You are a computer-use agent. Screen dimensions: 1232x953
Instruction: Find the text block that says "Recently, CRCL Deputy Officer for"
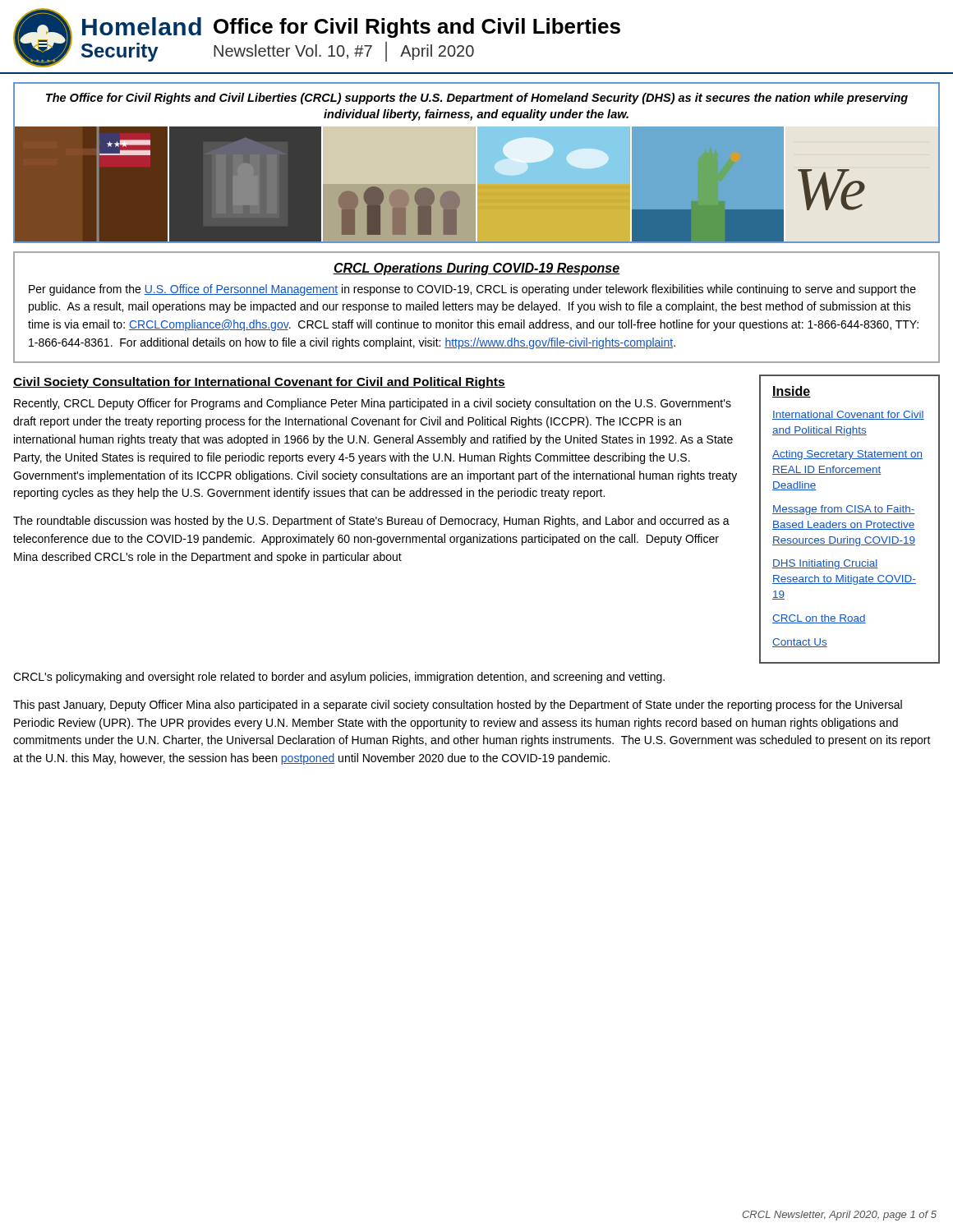click(x=375, y=448)
